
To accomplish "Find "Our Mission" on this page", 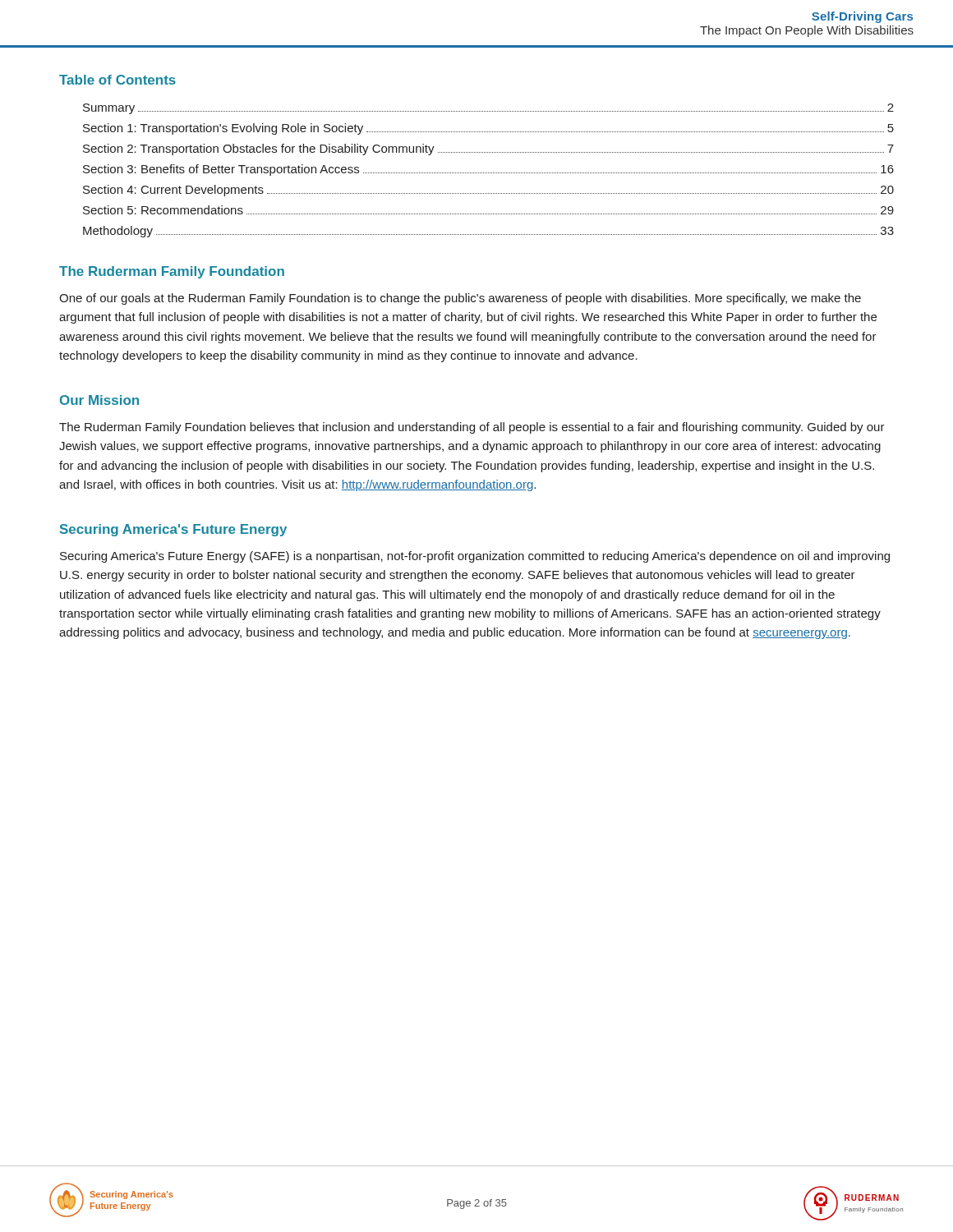I will [x=100, y=400].
